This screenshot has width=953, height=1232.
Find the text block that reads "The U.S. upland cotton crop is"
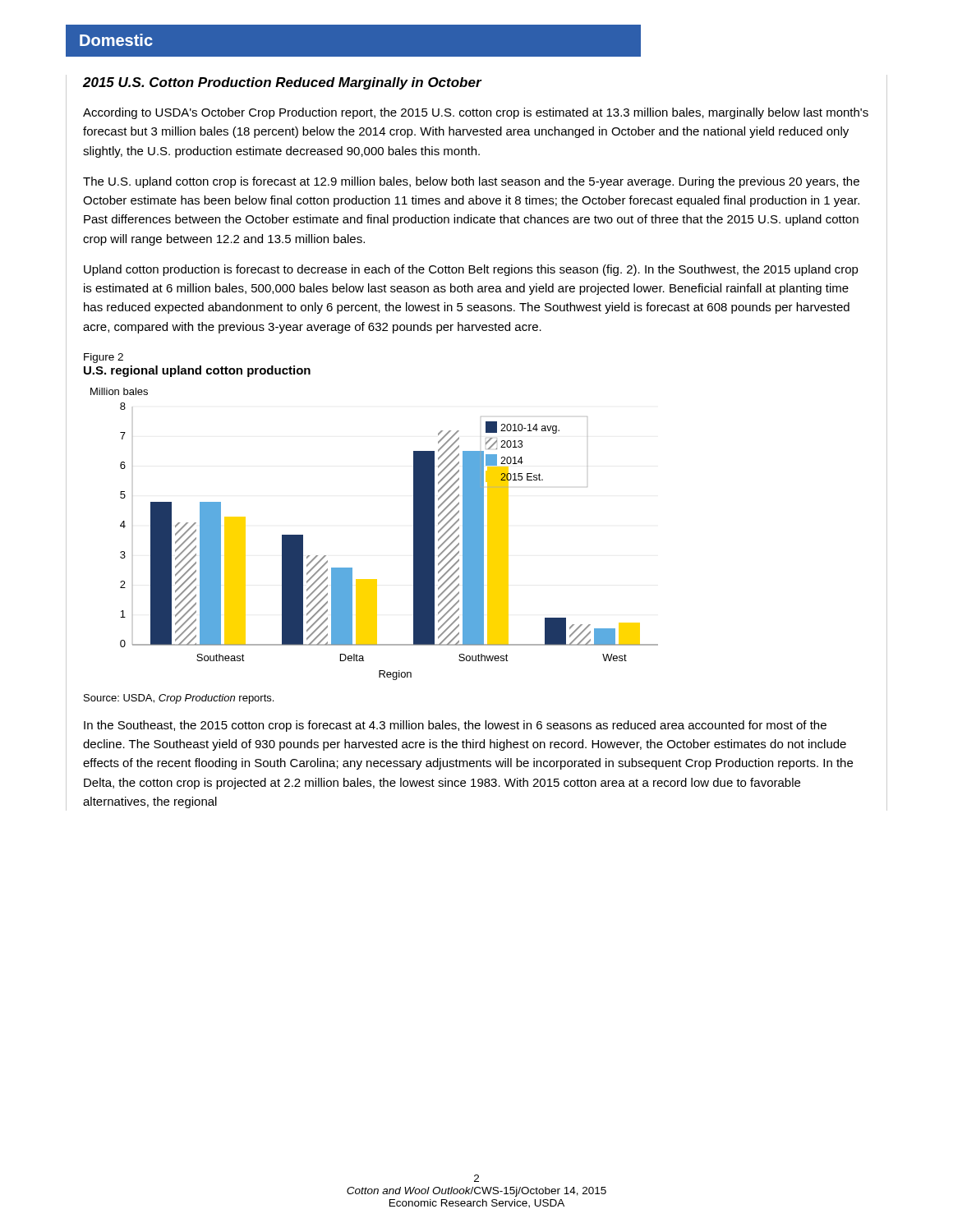pyautogui.click(x=472, y=210)
